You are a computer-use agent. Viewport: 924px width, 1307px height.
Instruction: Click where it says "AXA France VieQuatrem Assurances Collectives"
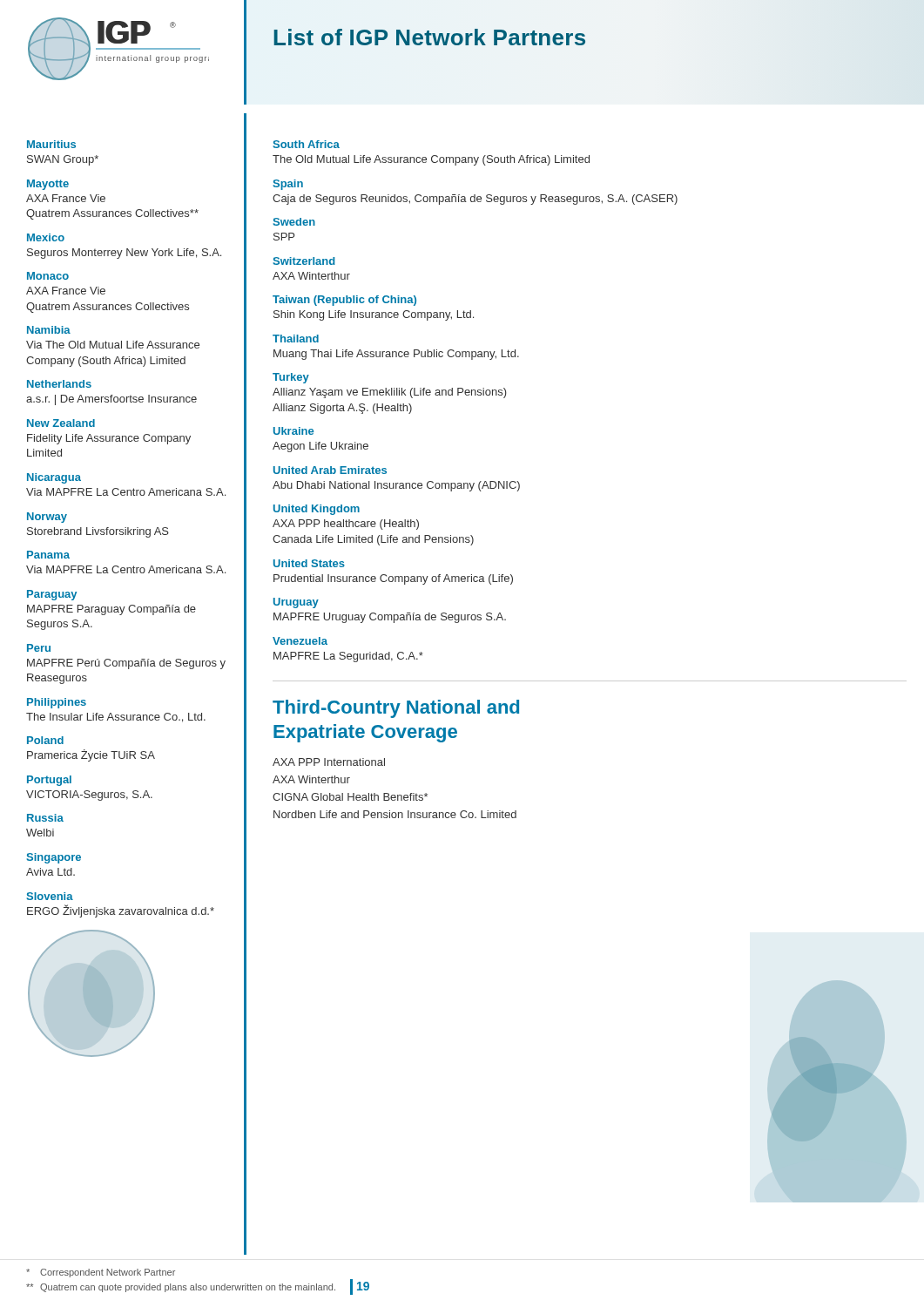[127, 299]
